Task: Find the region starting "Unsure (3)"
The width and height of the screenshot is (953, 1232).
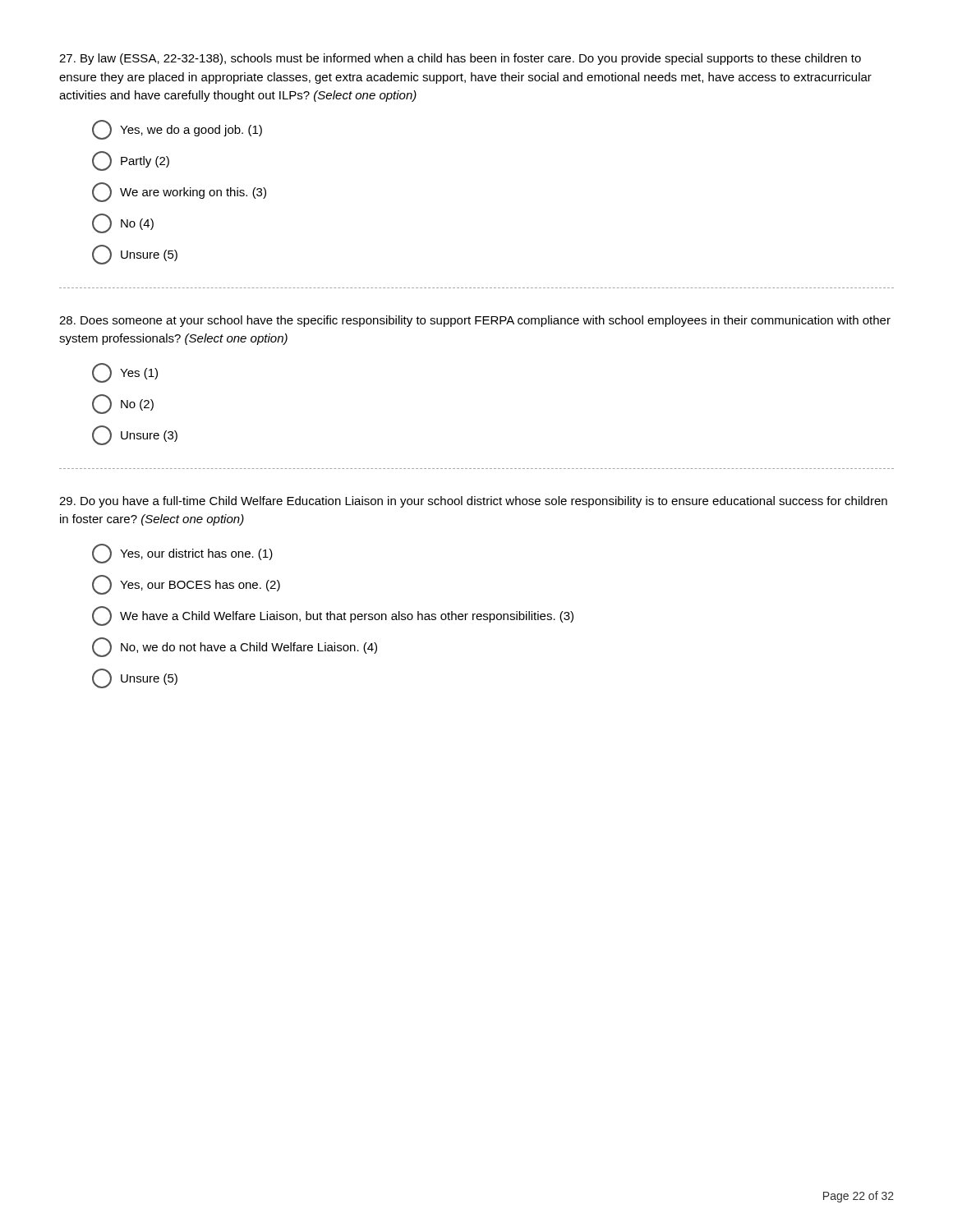Action: (x=135, y=435)
